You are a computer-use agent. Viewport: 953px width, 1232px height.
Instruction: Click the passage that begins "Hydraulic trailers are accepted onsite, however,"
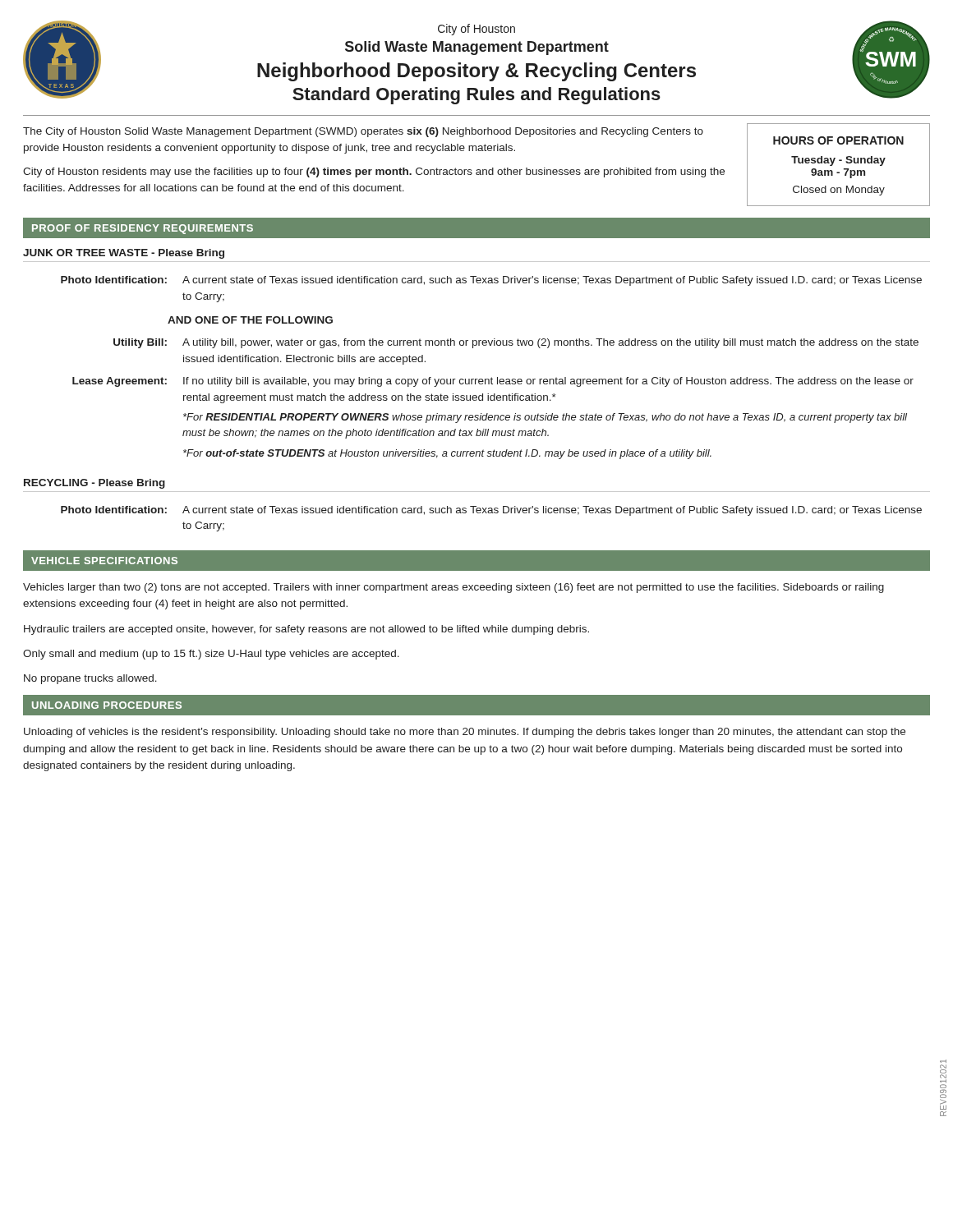476,629
